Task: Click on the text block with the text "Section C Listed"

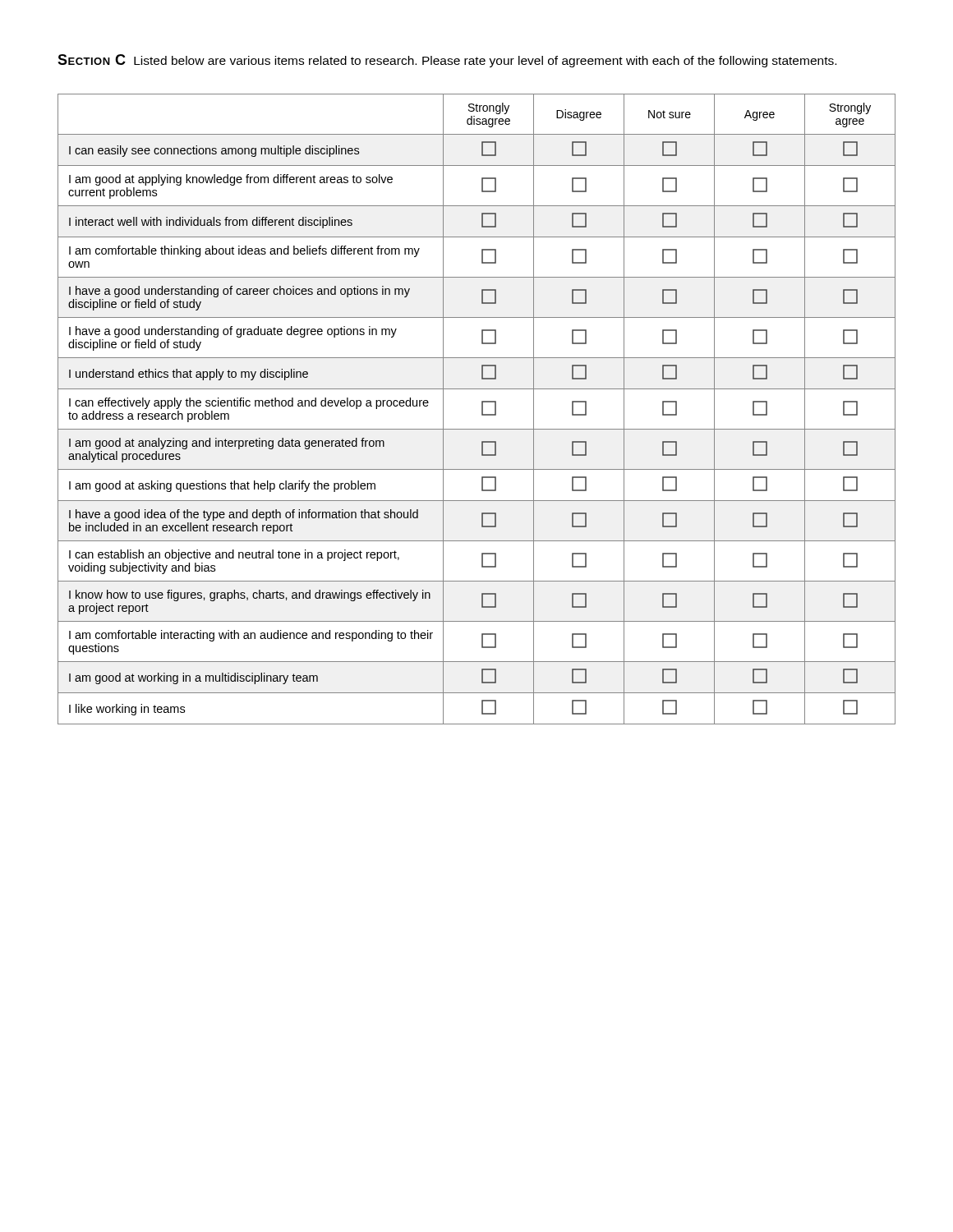Action: click(x=448, y=60)
